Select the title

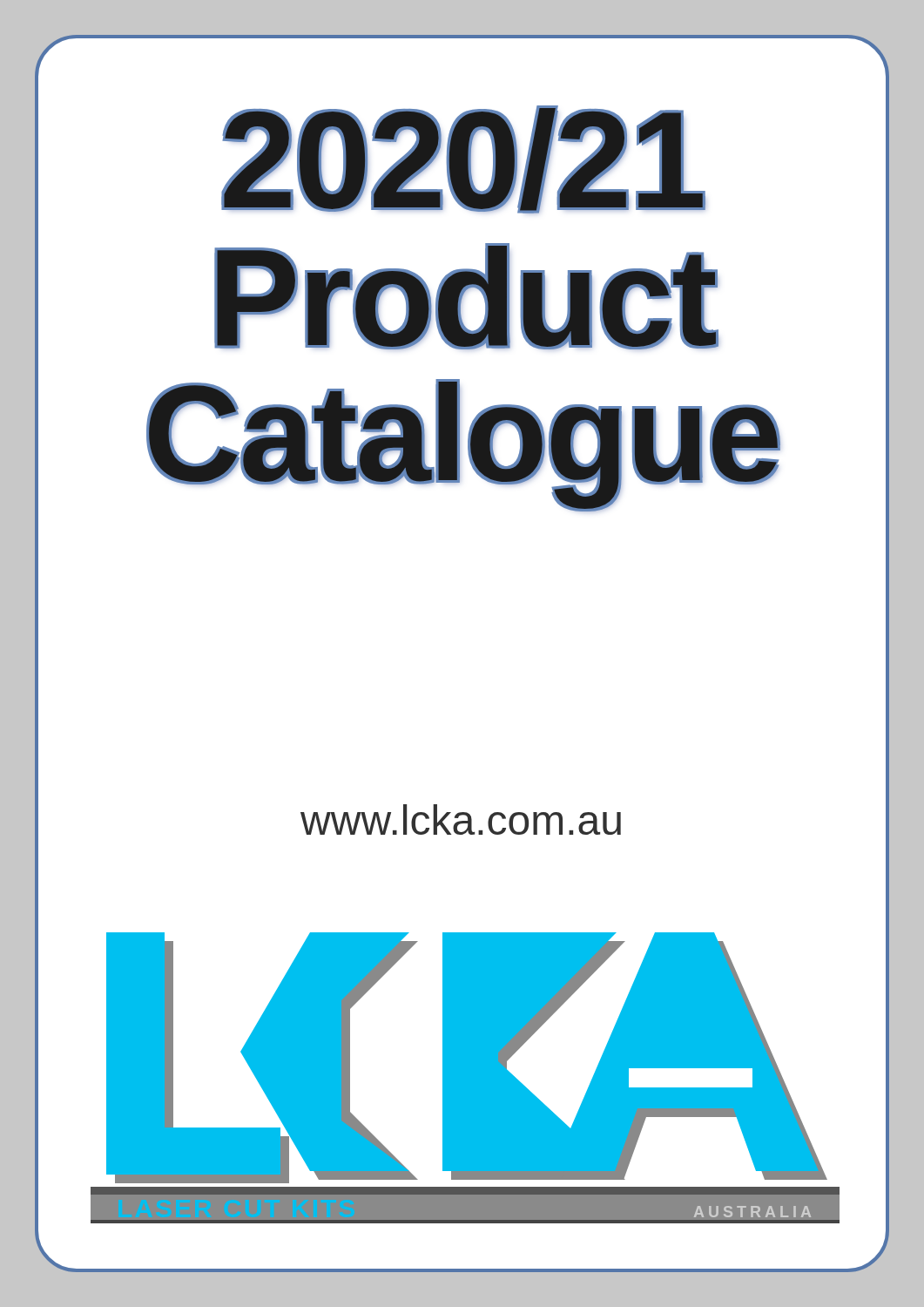point(462,296)
